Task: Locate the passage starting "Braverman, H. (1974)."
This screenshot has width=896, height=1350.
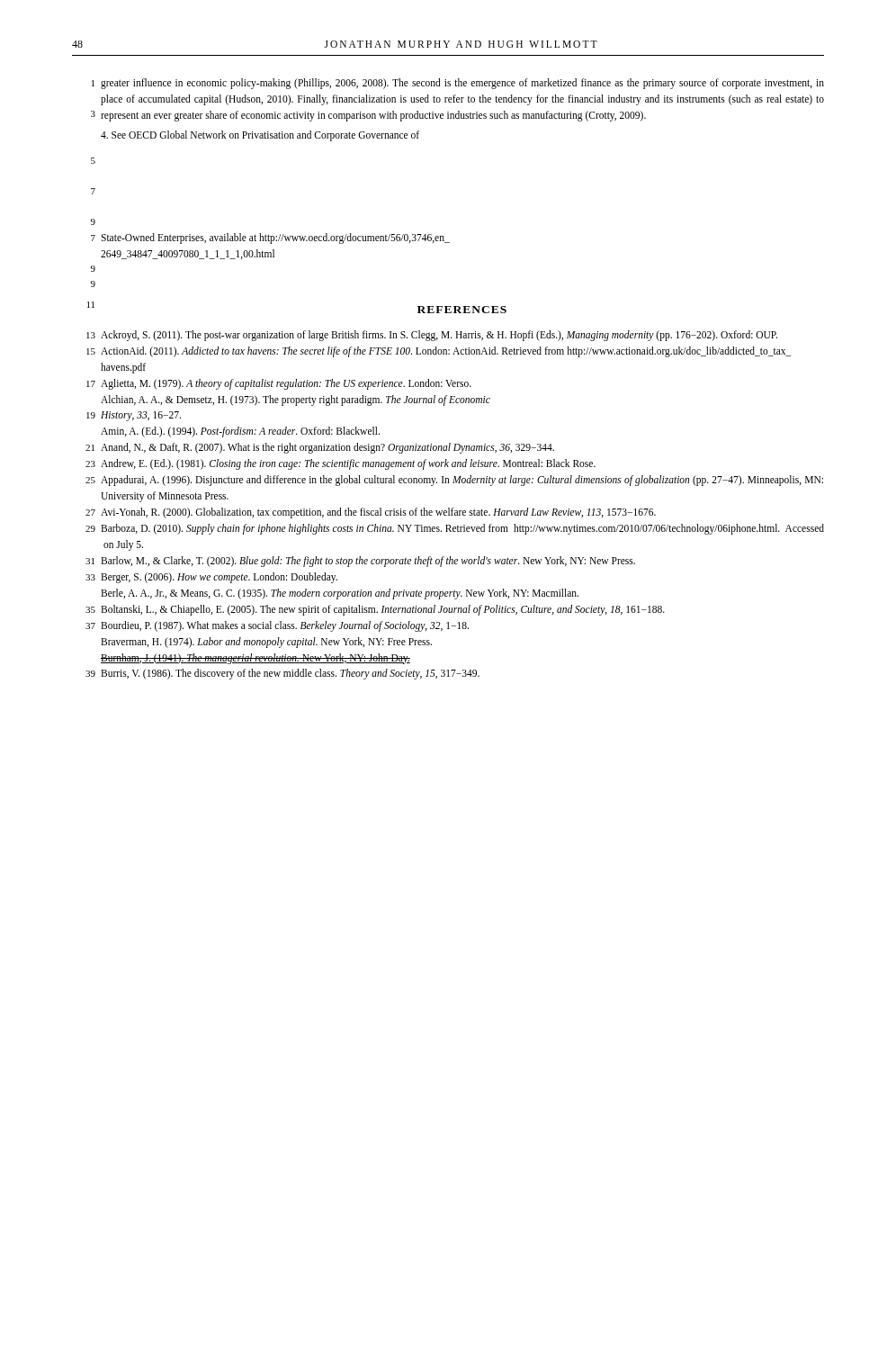Action: 267,641
